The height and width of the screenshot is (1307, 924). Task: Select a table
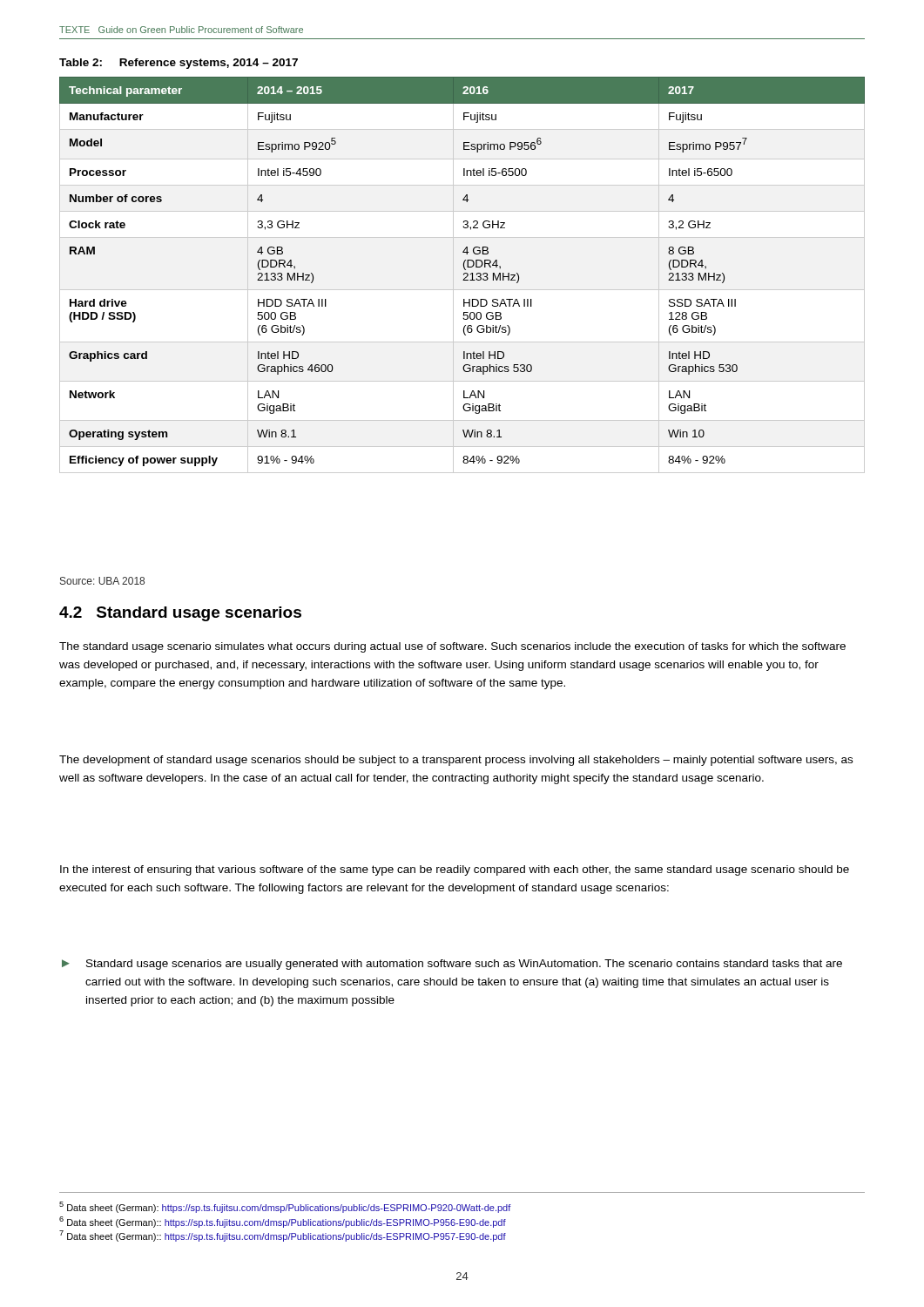tap(462, 275)
